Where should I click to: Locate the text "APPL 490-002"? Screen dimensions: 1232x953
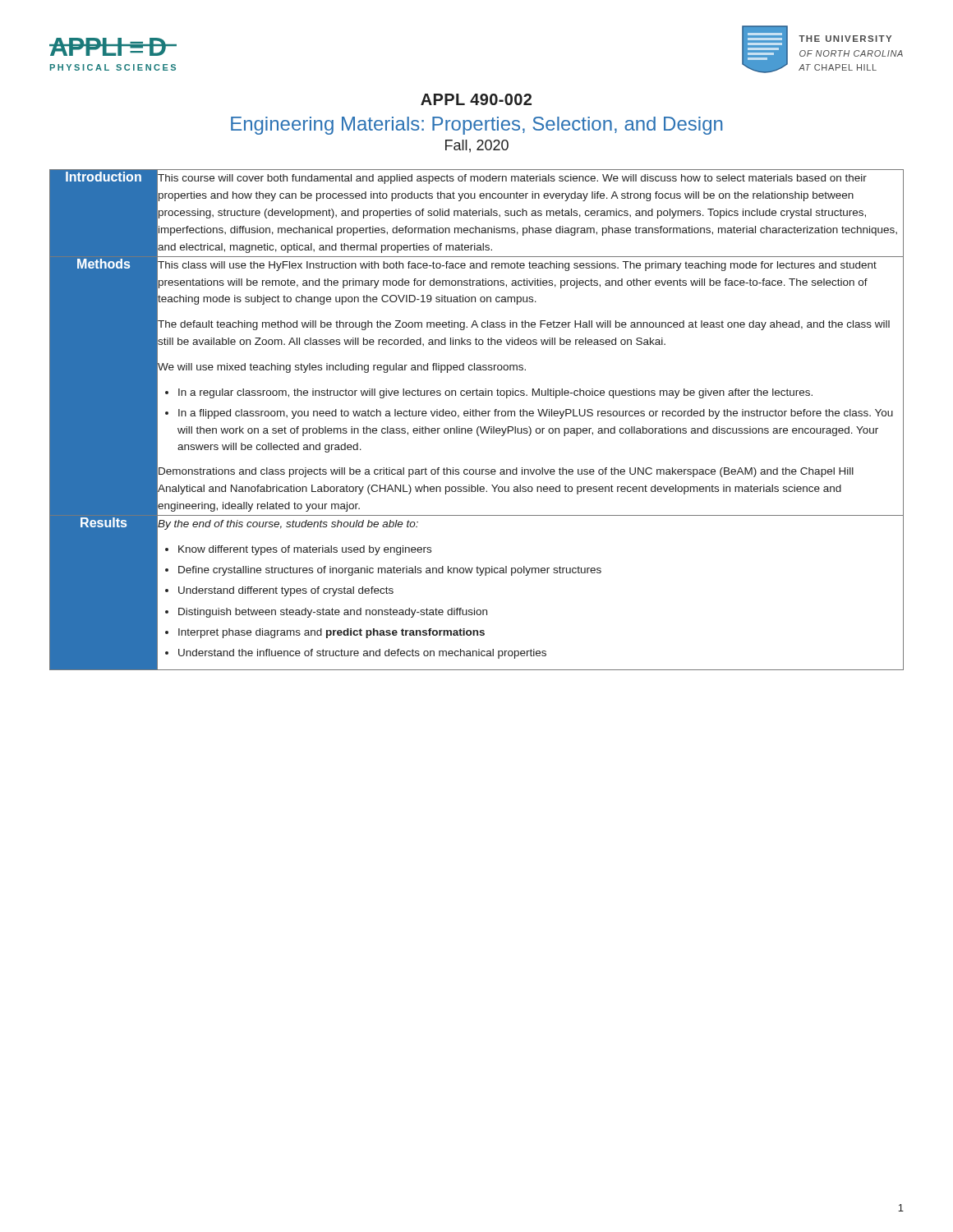(x=476, y=99)
